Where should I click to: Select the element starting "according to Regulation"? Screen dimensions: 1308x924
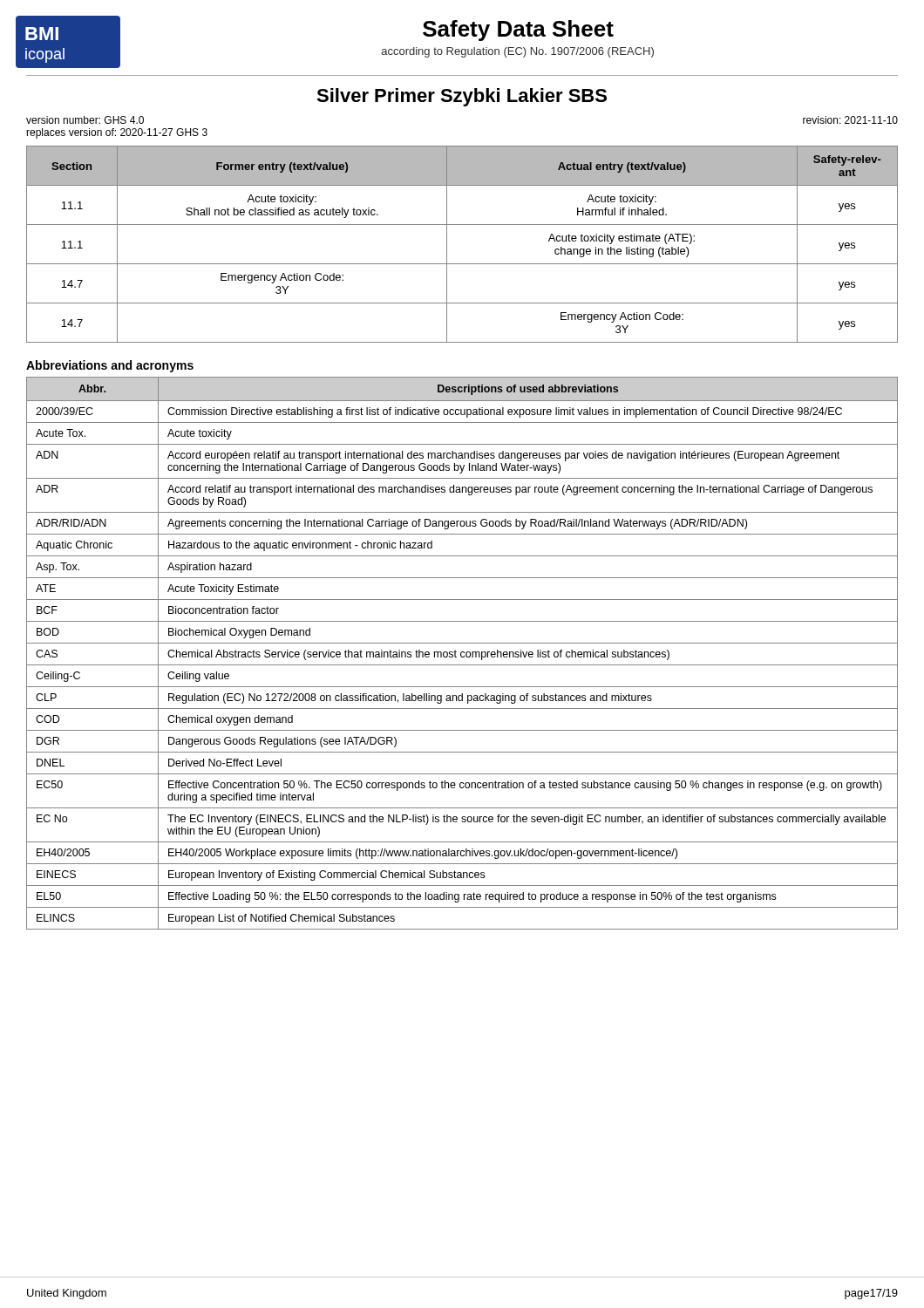pos(518,51)
